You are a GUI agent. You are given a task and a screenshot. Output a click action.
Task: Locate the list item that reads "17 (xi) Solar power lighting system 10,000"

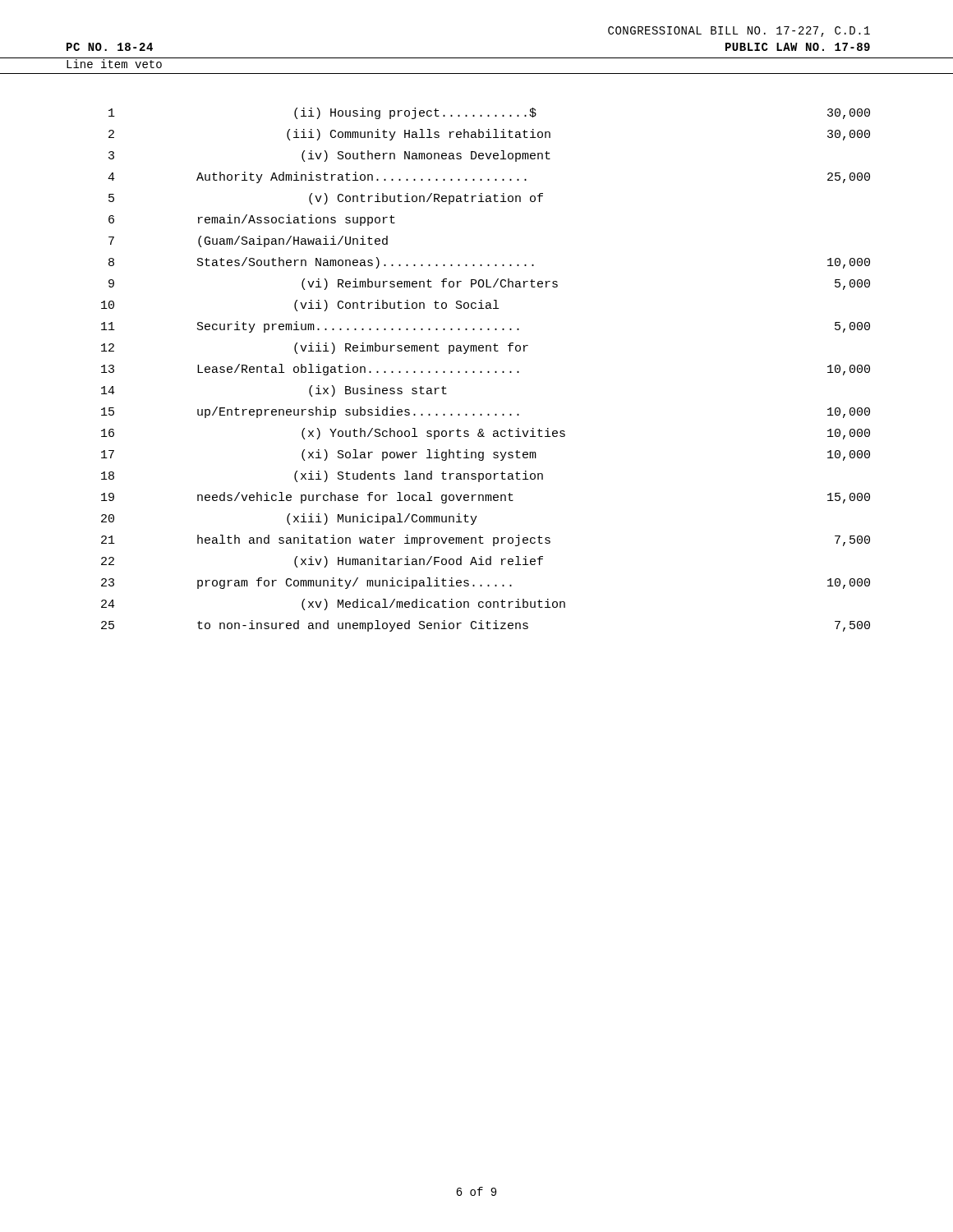point(468,455)
